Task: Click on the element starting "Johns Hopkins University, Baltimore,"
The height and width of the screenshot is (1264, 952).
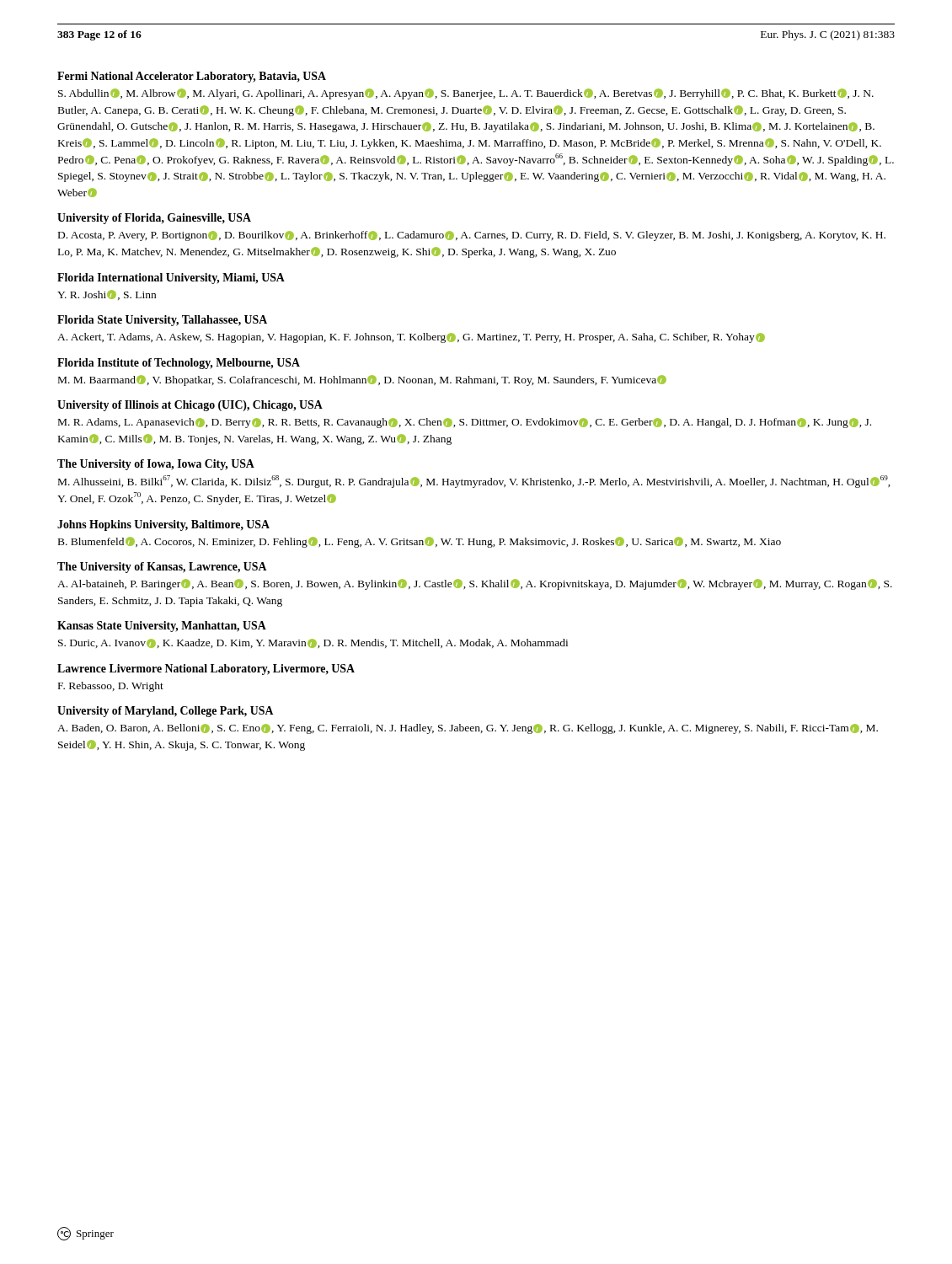Action: pyautogui.click(x=163, y=524)
